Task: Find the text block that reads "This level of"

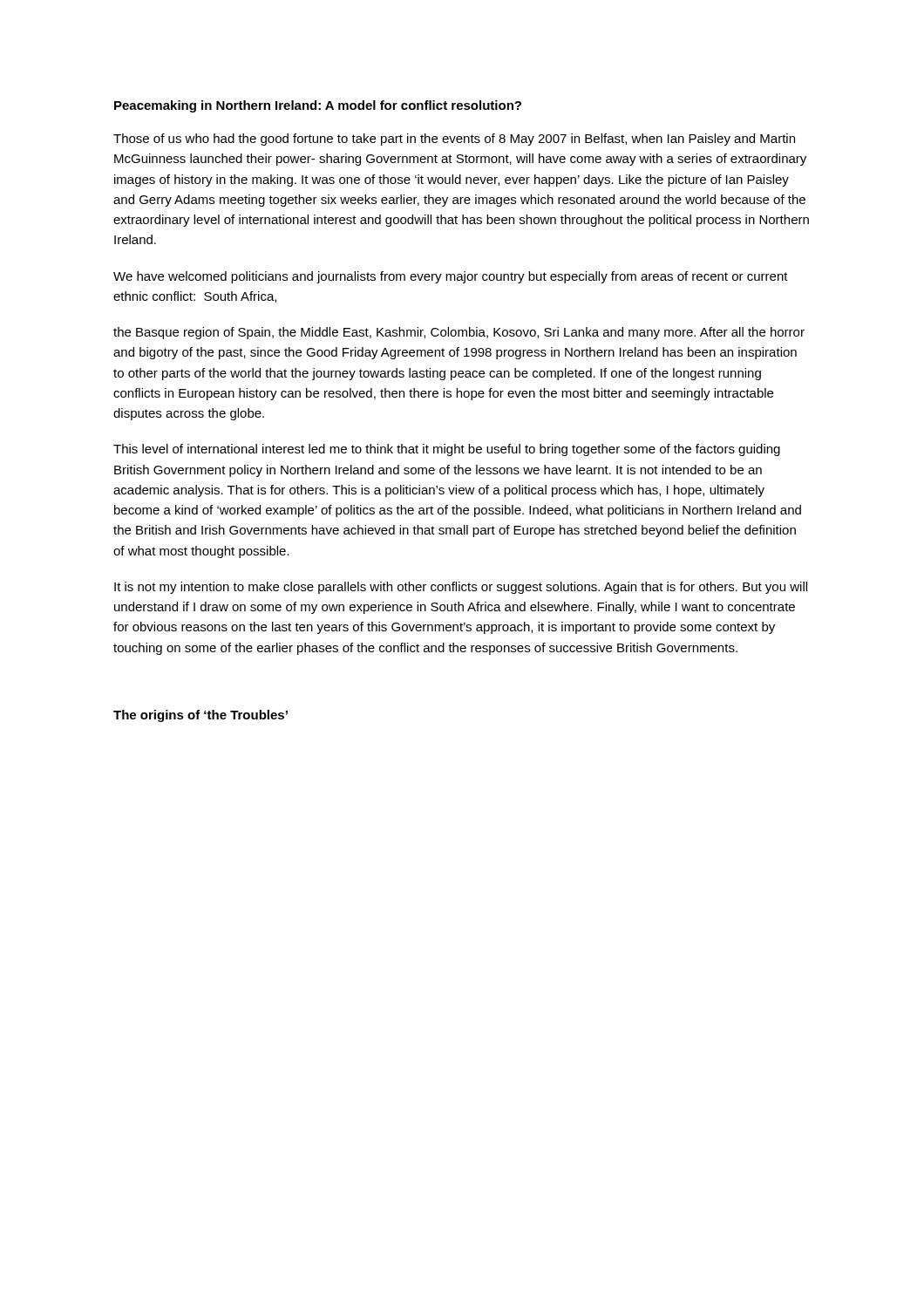Action: tap(458, 500)
